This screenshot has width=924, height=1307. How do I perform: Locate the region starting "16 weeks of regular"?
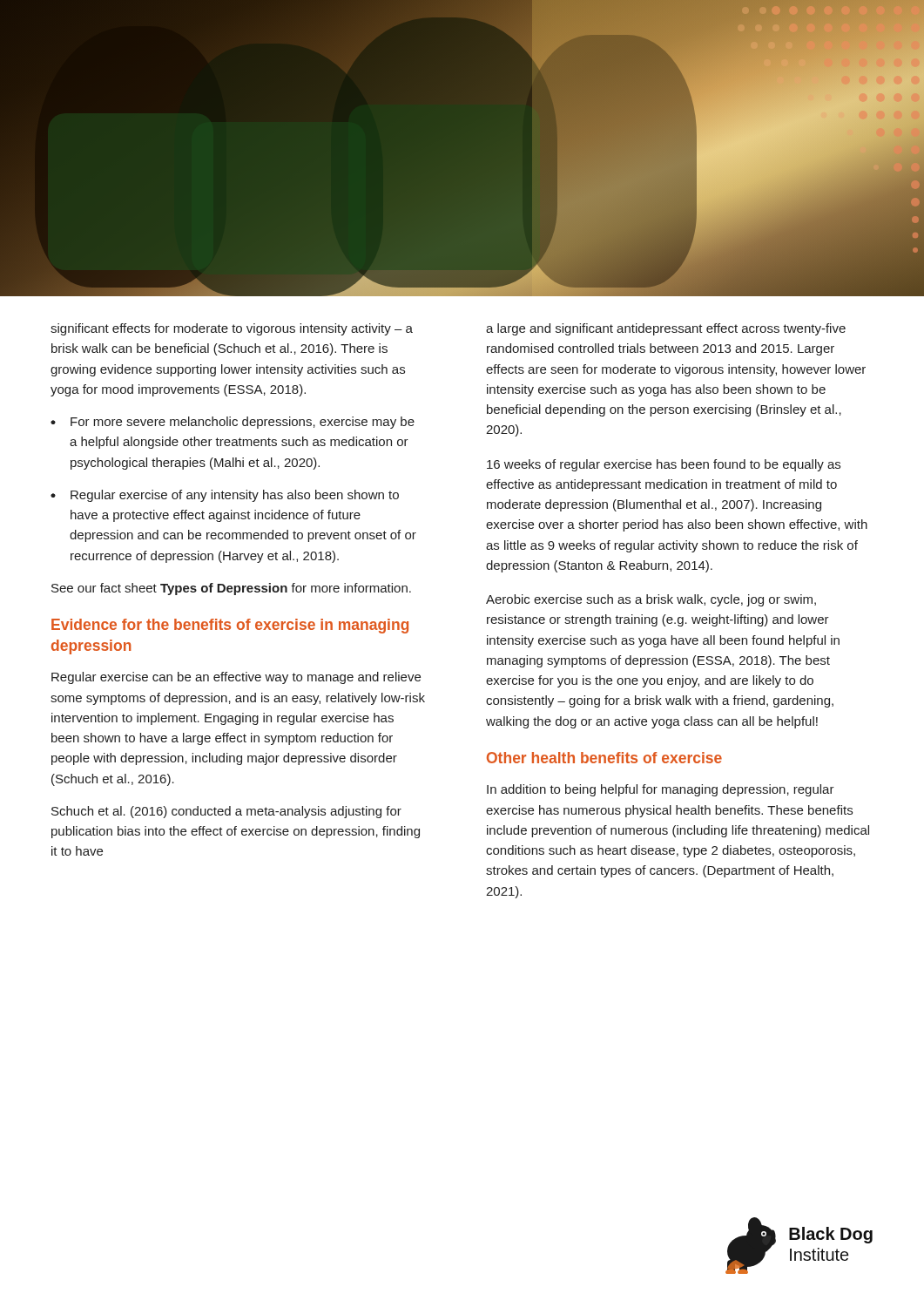[x=677, y=514]
